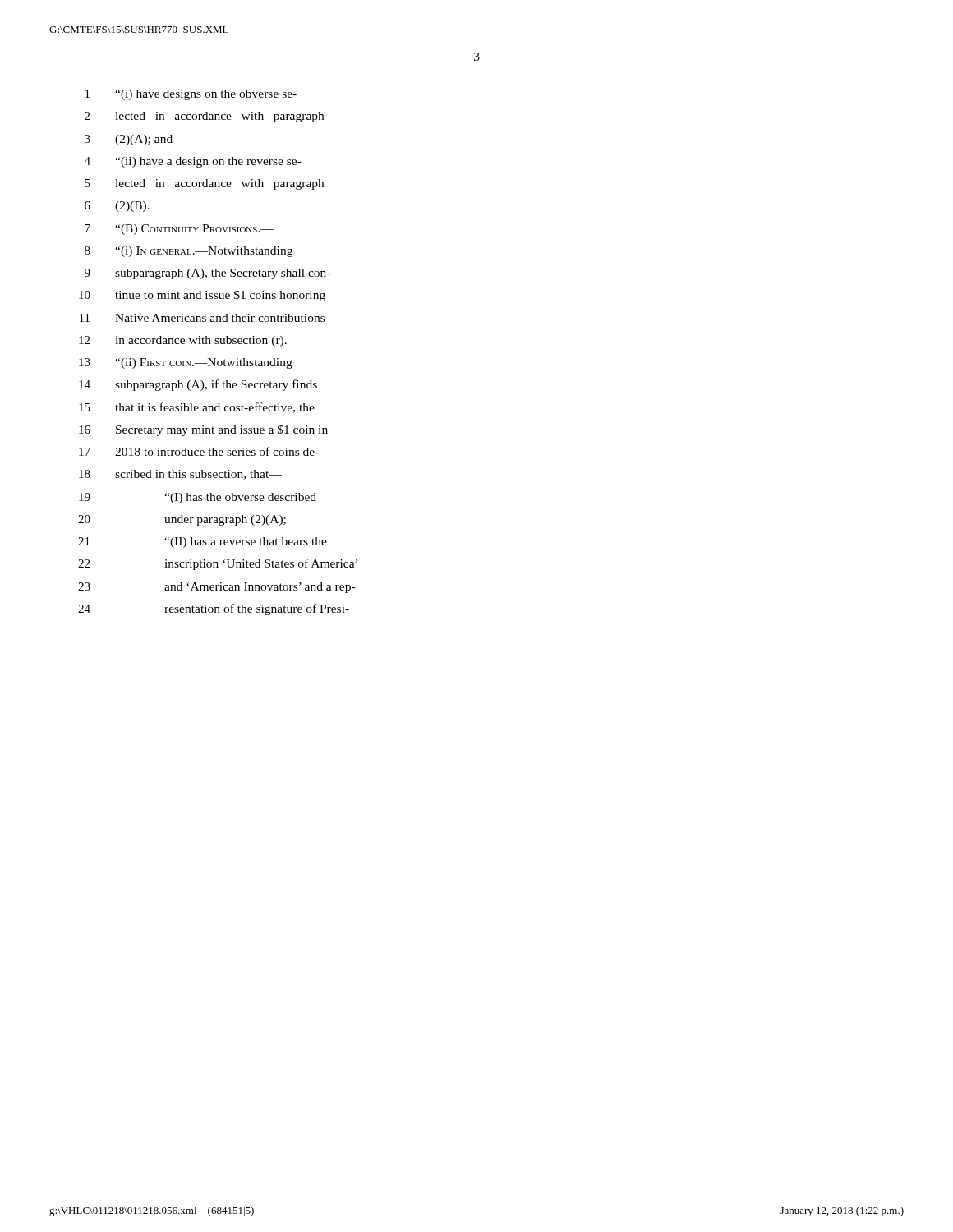The height and width of the screenshot is (1232, 953).
Task: Find the block on this page that starts "17 2018 to introduce the series"
Action: 199,451
